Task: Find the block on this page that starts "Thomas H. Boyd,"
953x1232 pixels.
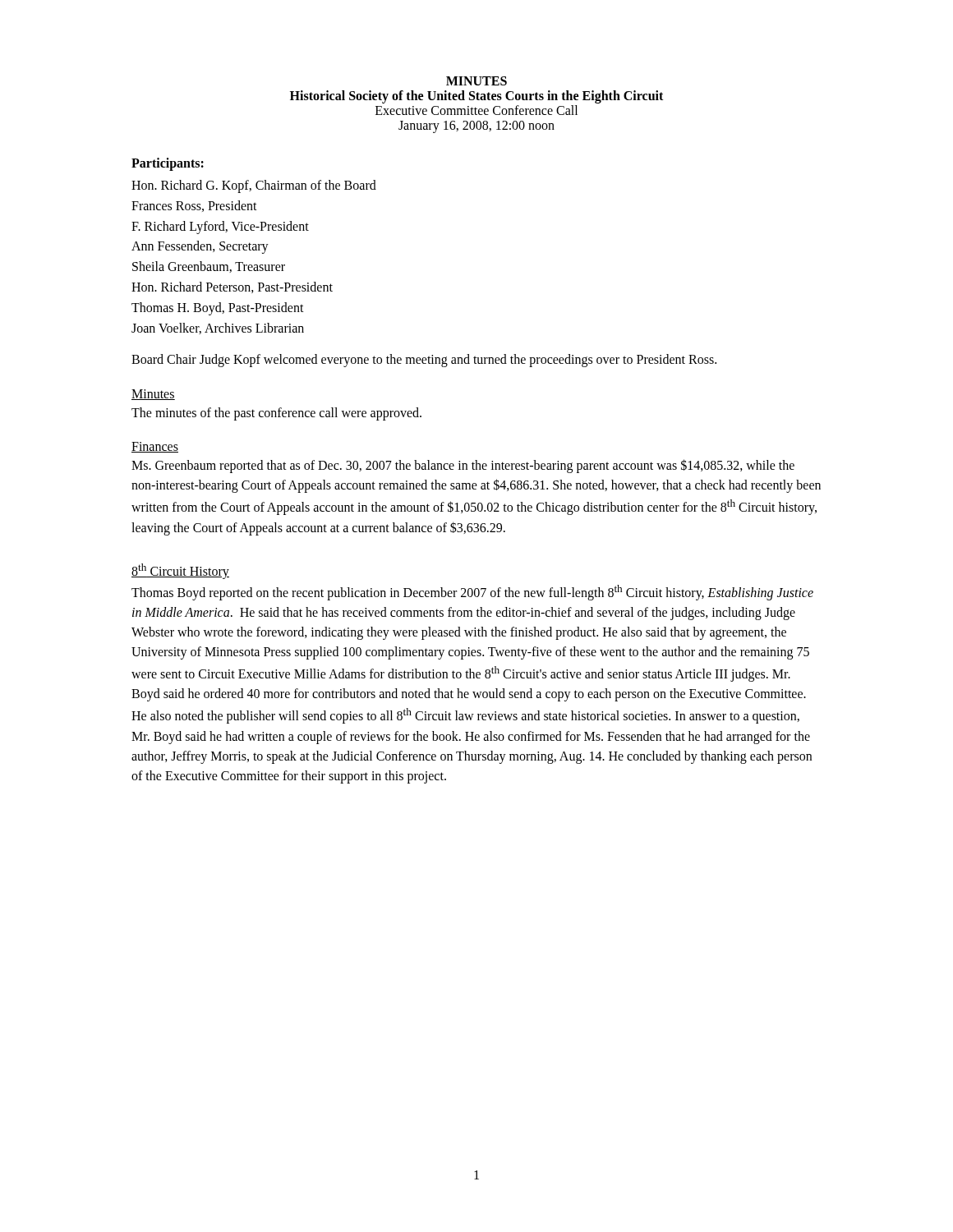Action: [x=217, y=307]
